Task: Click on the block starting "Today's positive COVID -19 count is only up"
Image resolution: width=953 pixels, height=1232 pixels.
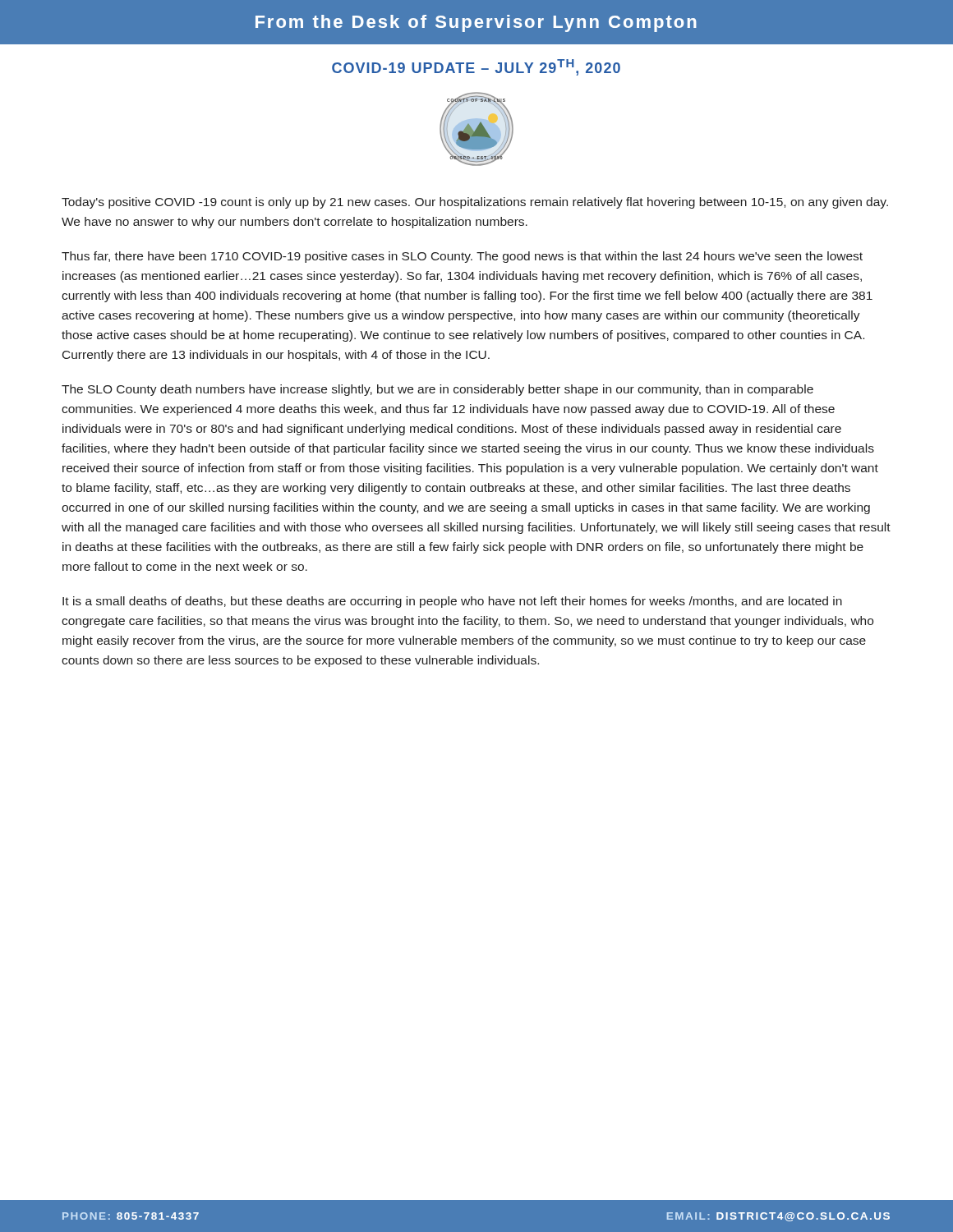Action: coord(475,211)
